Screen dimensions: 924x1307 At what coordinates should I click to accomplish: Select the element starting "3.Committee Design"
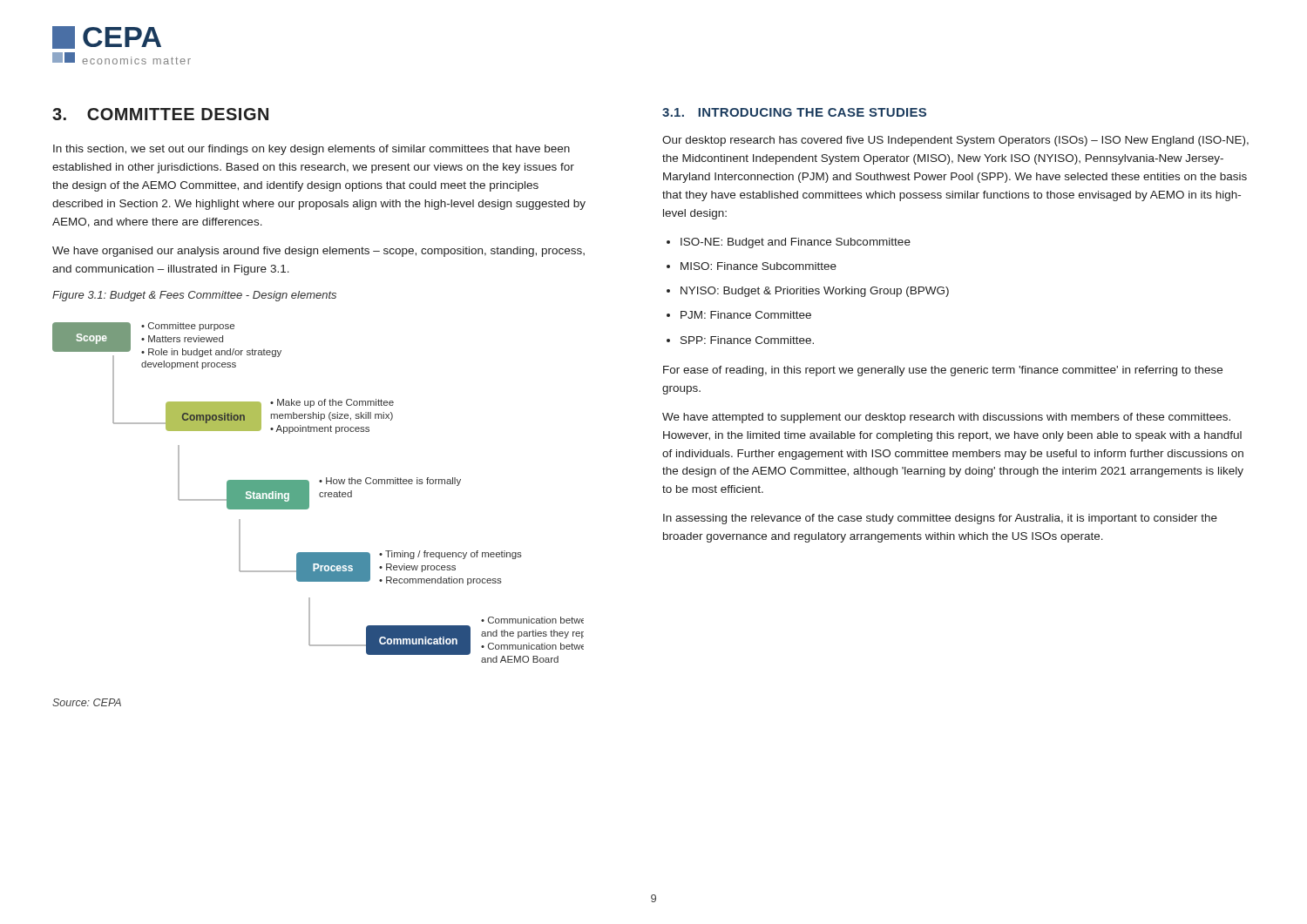161,114
